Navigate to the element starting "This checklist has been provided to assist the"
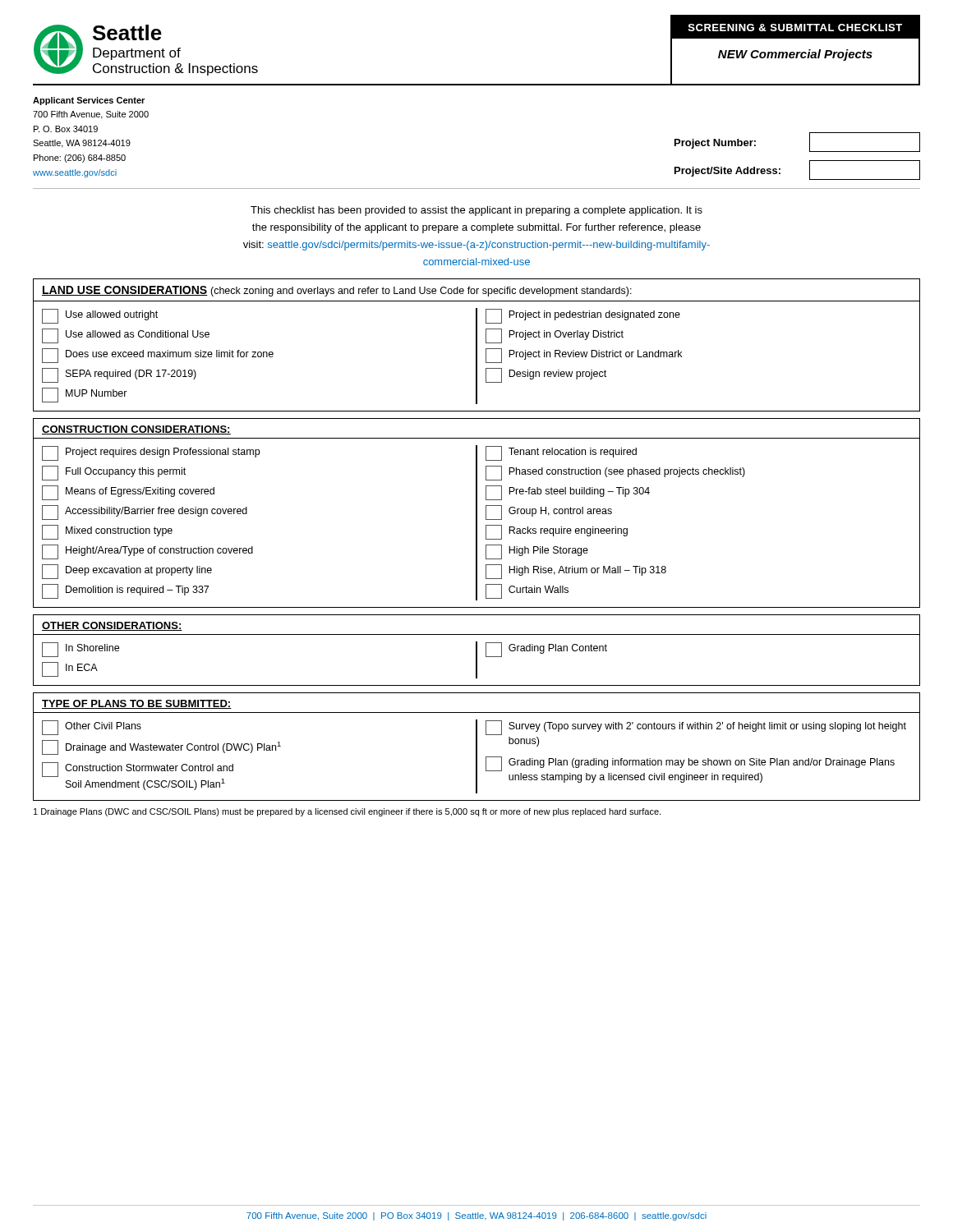This screenshot has height=1232, width=953. tap(476, 236)
